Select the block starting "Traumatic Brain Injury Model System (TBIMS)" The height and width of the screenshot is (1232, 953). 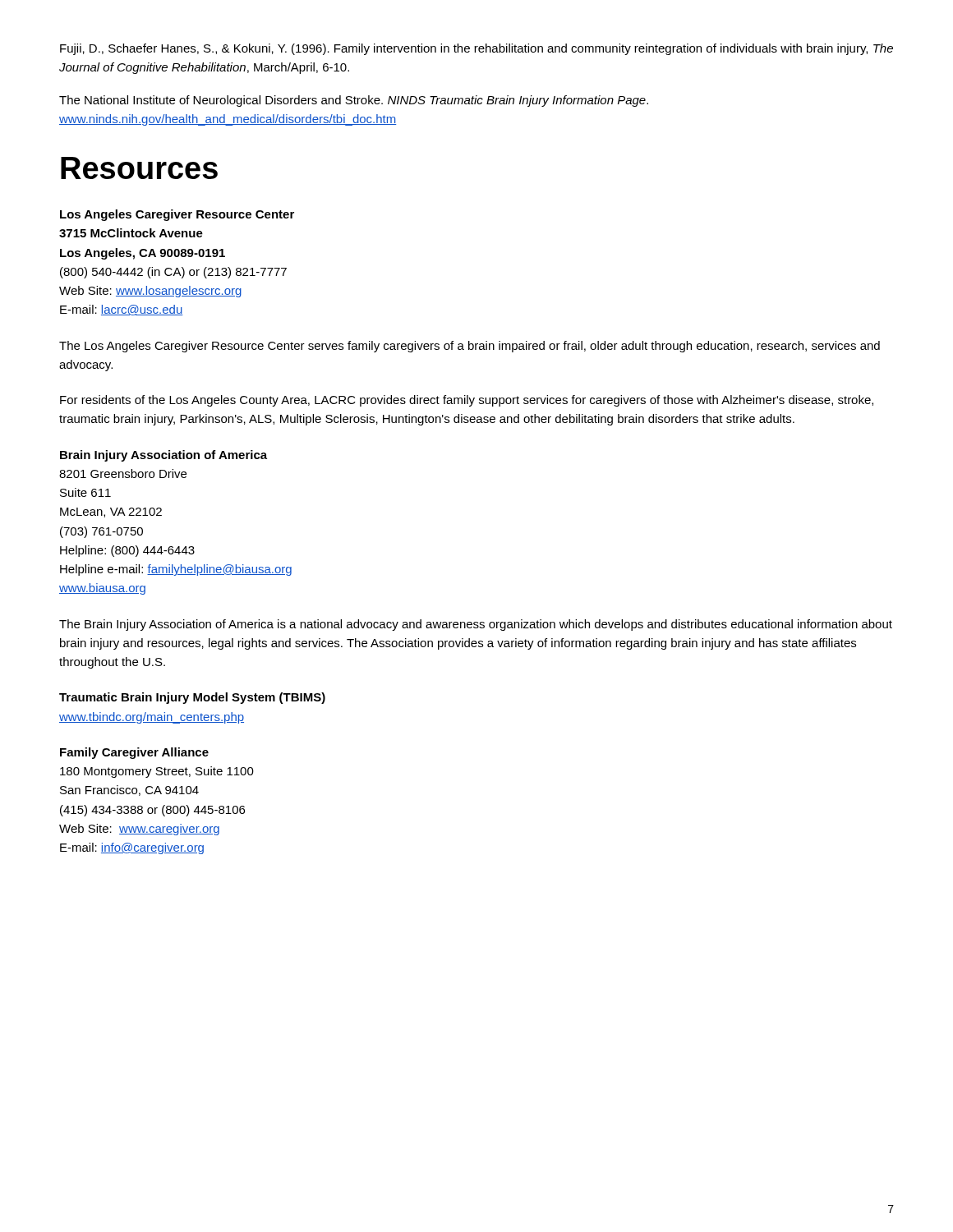(x=192, y=698)
